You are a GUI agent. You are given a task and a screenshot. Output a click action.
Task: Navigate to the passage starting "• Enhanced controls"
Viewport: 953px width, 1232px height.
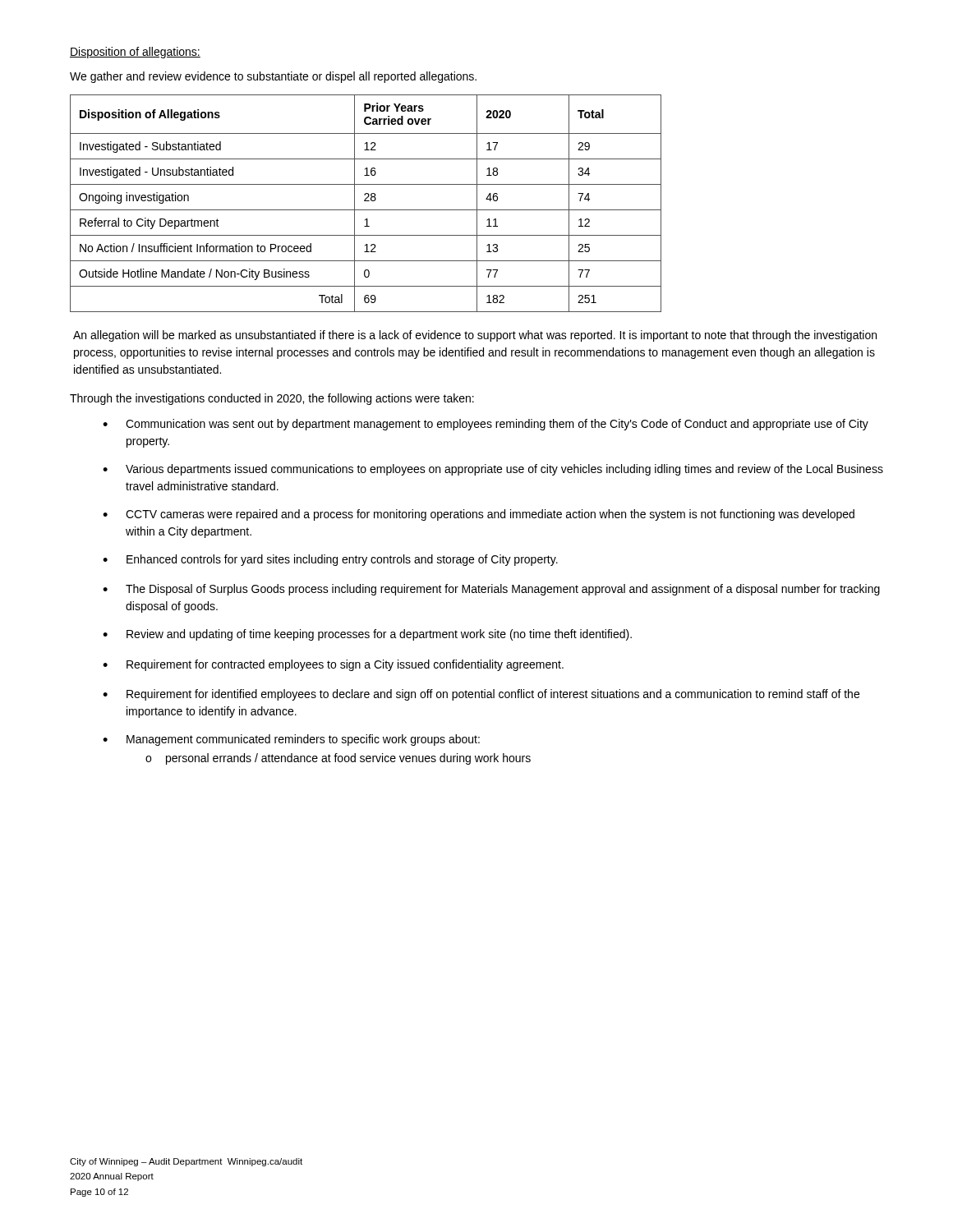tap(493, 561)
